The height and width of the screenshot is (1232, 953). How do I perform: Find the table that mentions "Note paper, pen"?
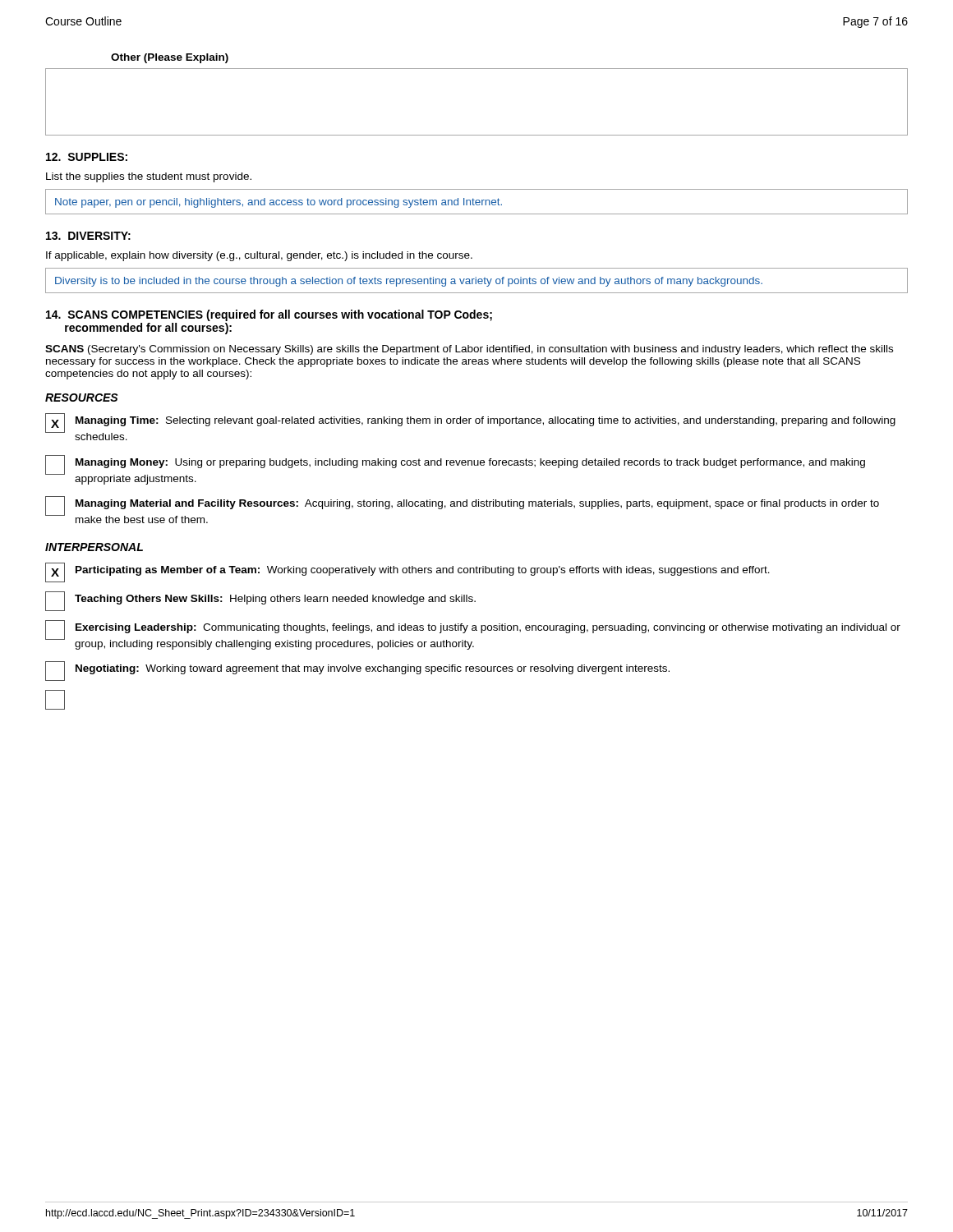point(476,202)
